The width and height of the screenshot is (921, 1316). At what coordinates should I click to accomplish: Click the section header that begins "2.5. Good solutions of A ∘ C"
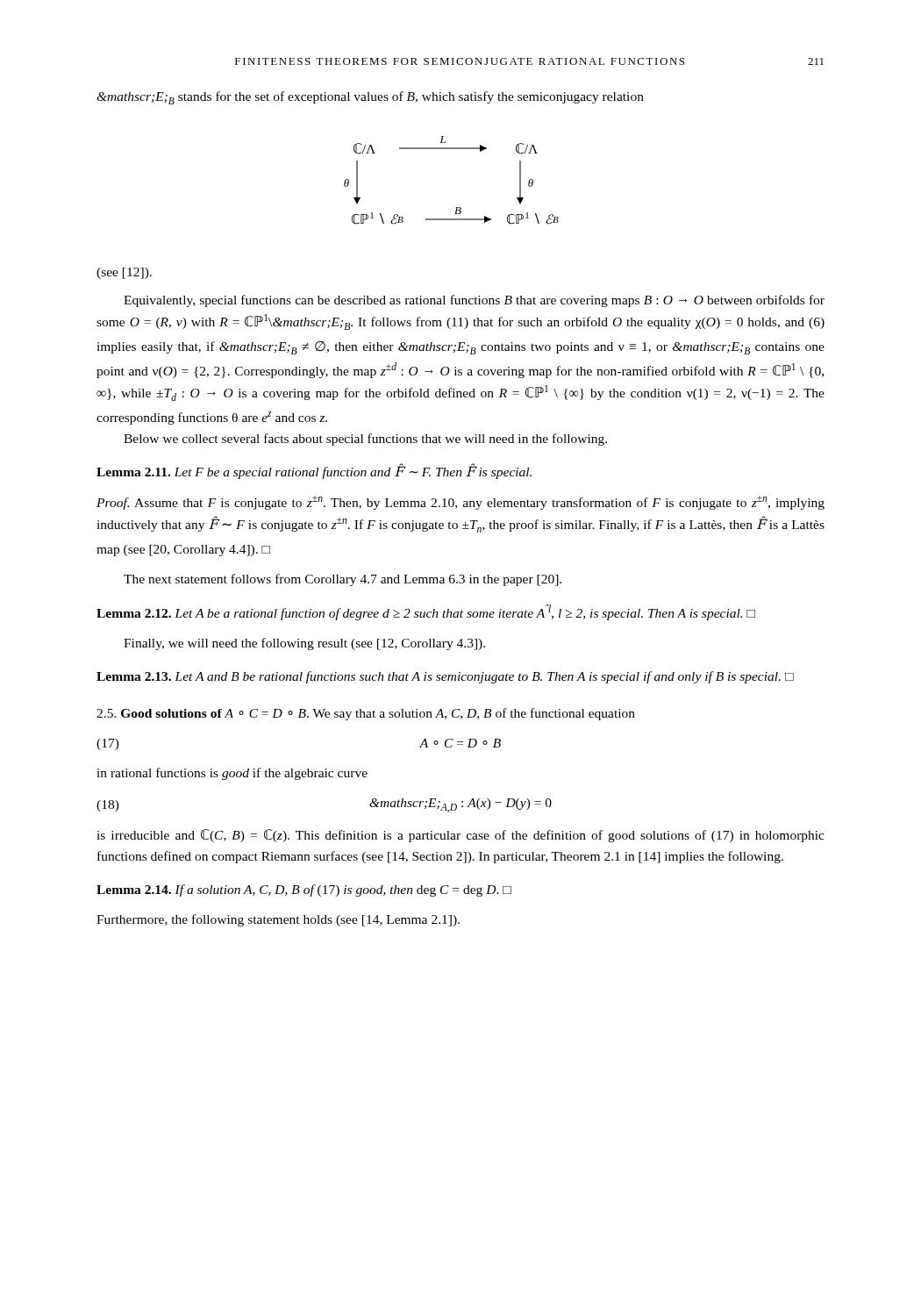(x=460, y=713)
